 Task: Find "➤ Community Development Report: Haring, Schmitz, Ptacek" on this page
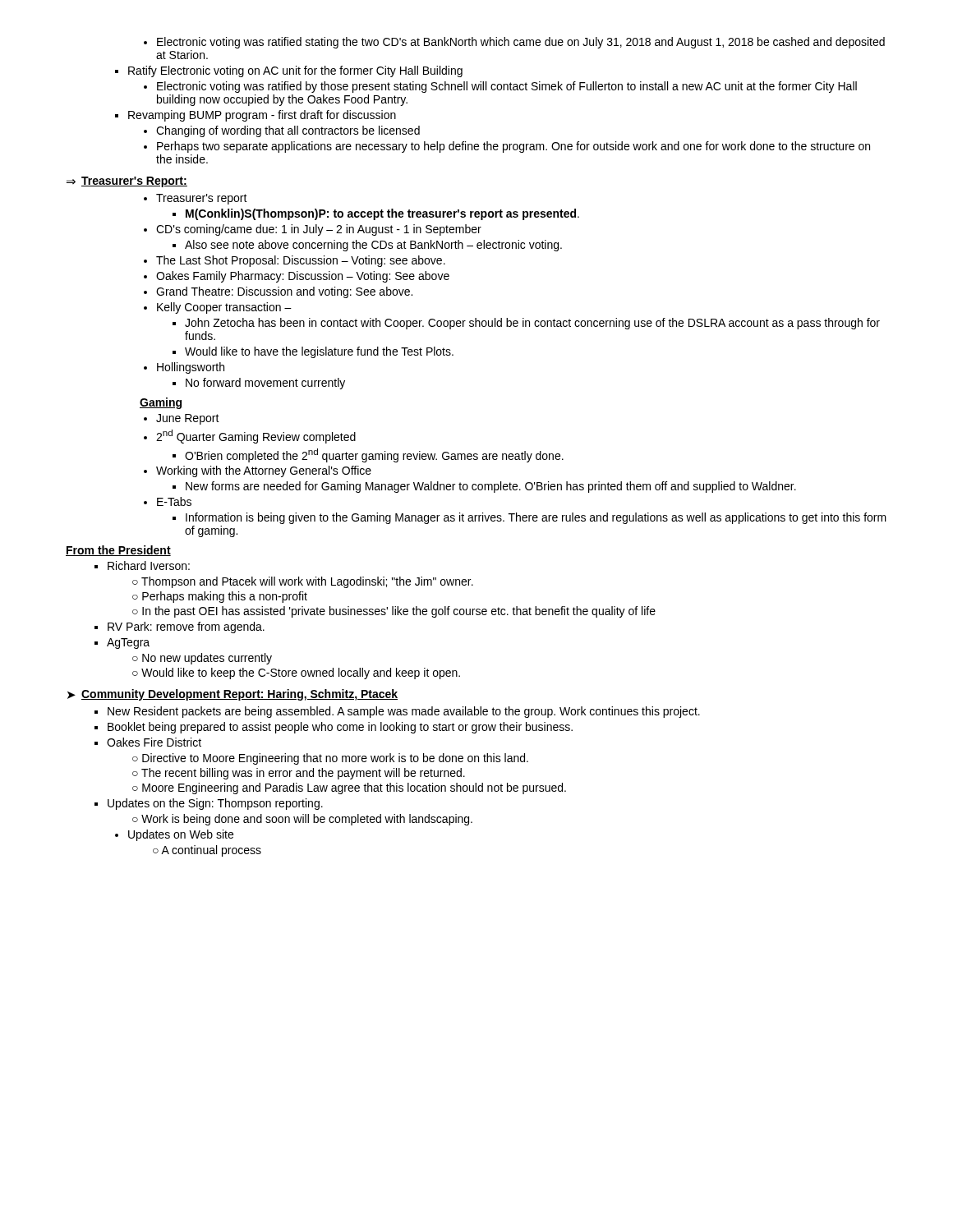click(x=476, y=695)
